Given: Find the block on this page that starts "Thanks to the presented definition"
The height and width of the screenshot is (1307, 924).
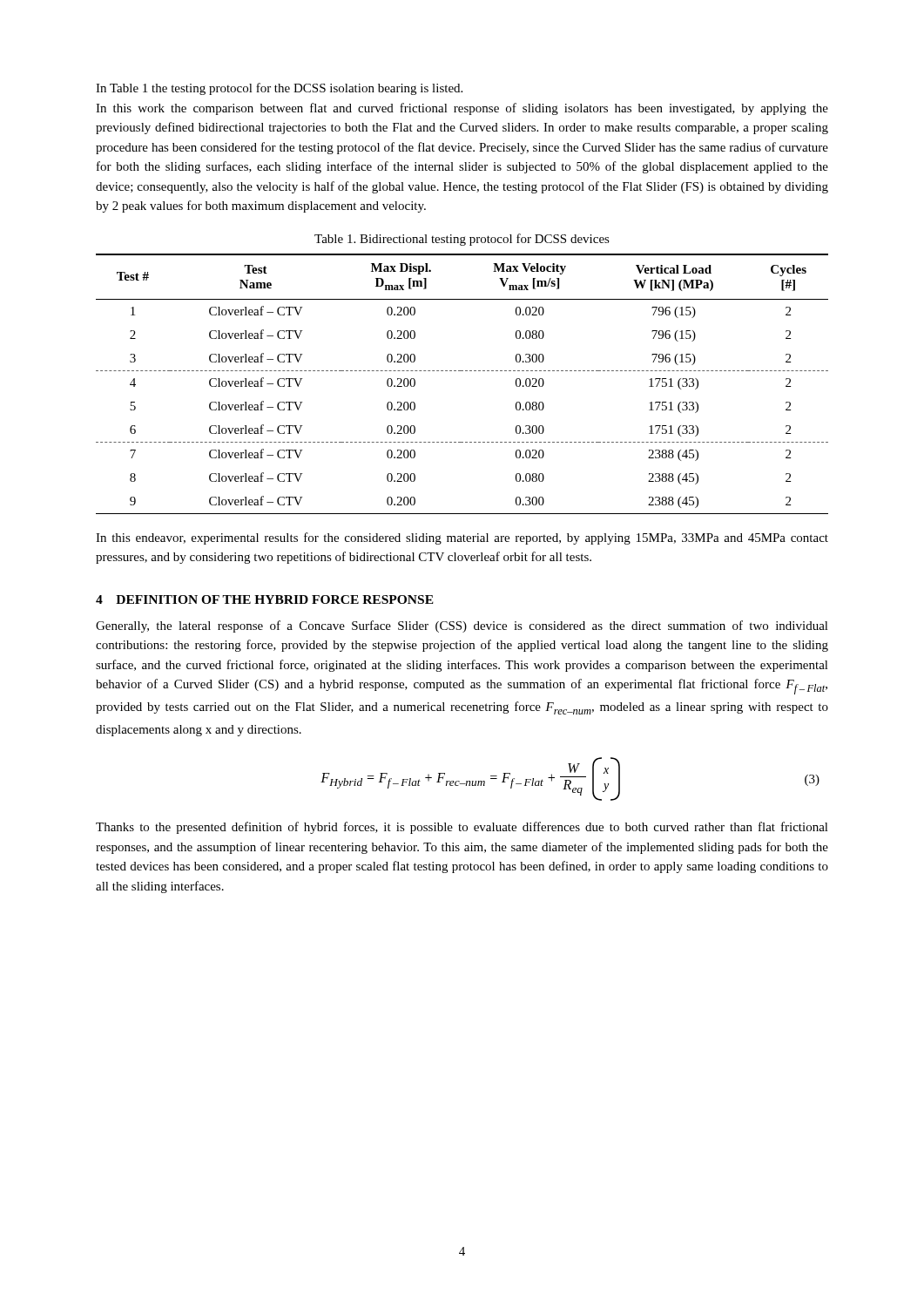Looking at the screenshot, I should tap(462, 856).
